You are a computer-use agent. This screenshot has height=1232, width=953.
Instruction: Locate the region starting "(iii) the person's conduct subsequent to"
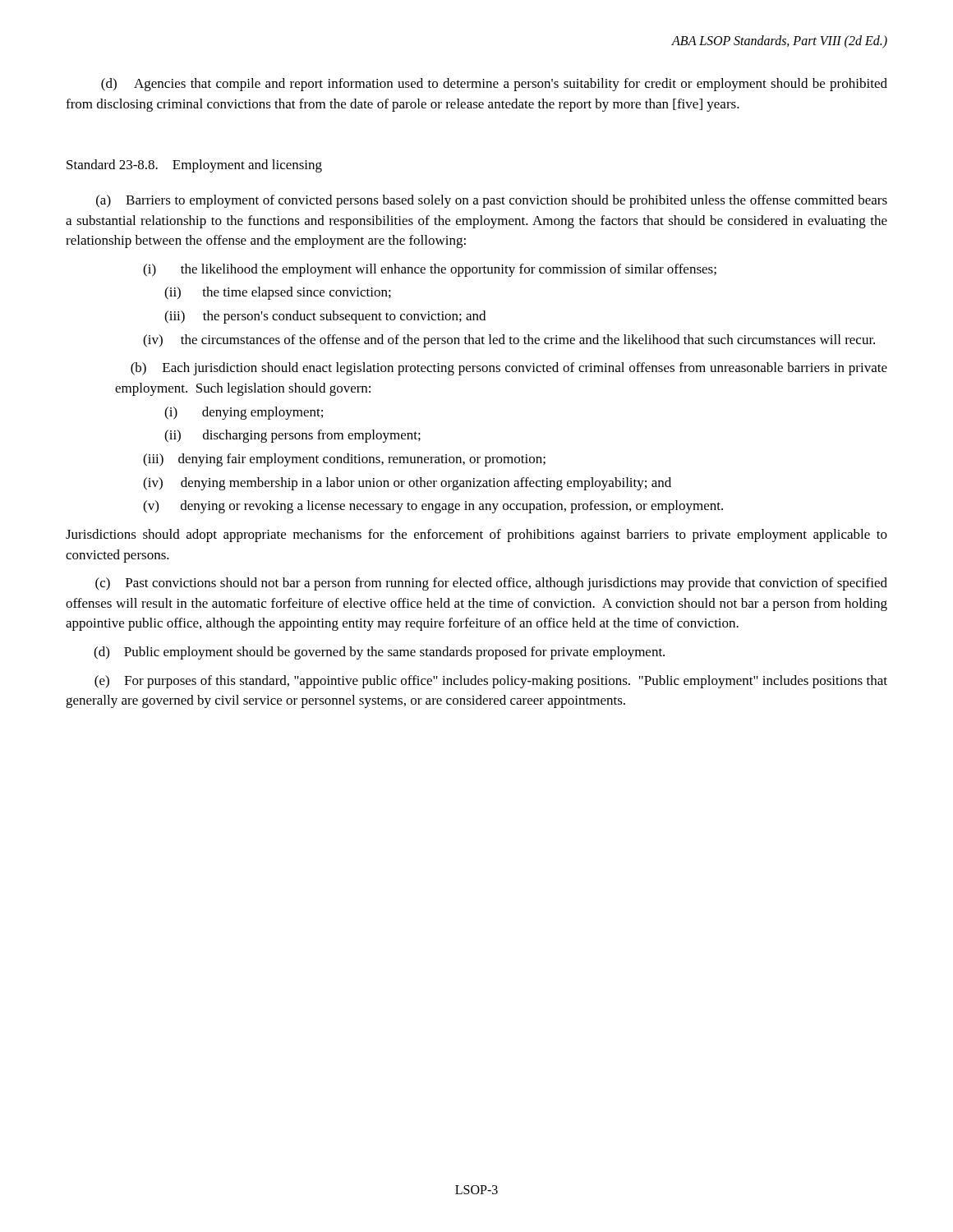click(325, 316)
